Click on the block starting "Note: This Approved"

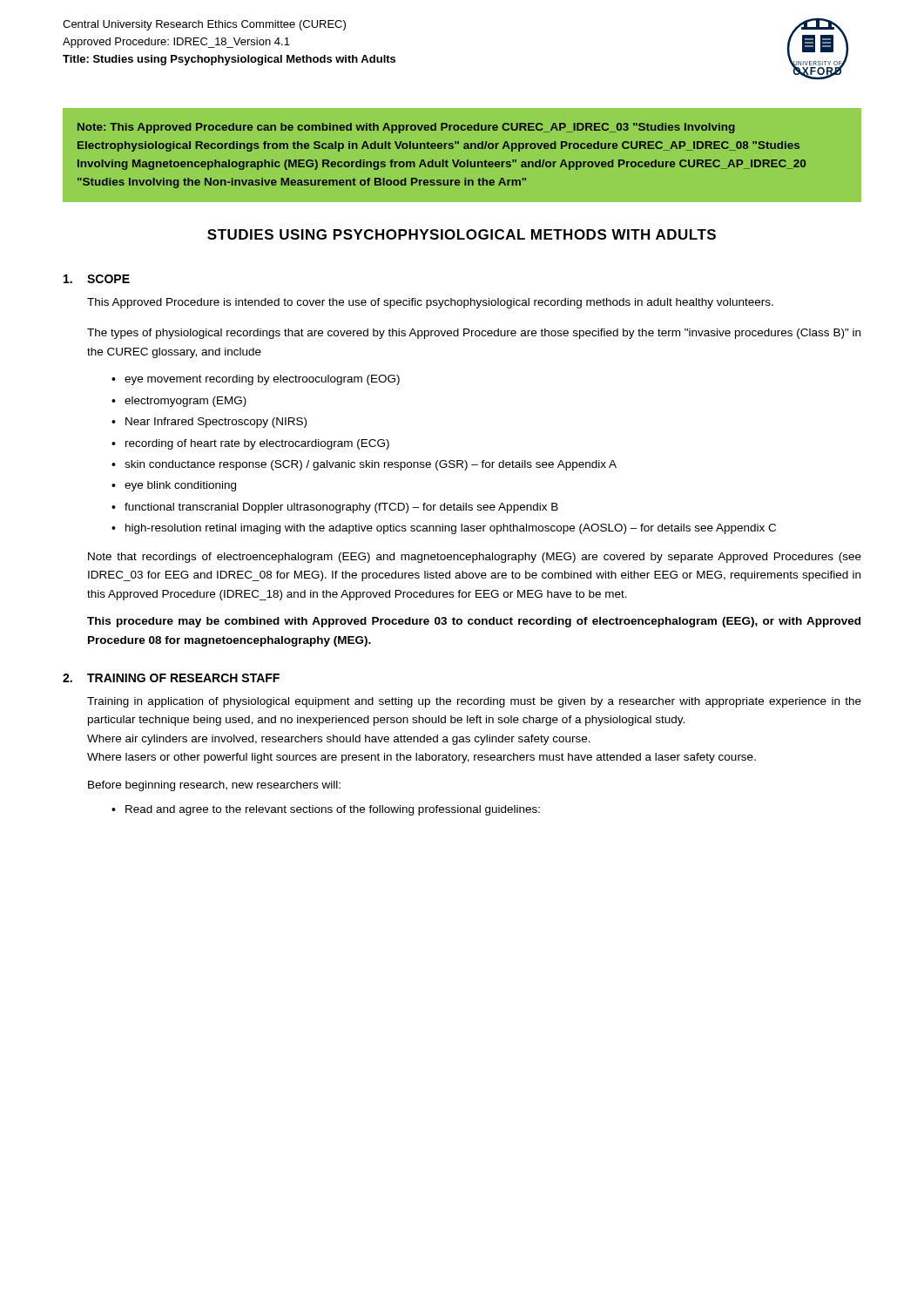click(441, 154)
